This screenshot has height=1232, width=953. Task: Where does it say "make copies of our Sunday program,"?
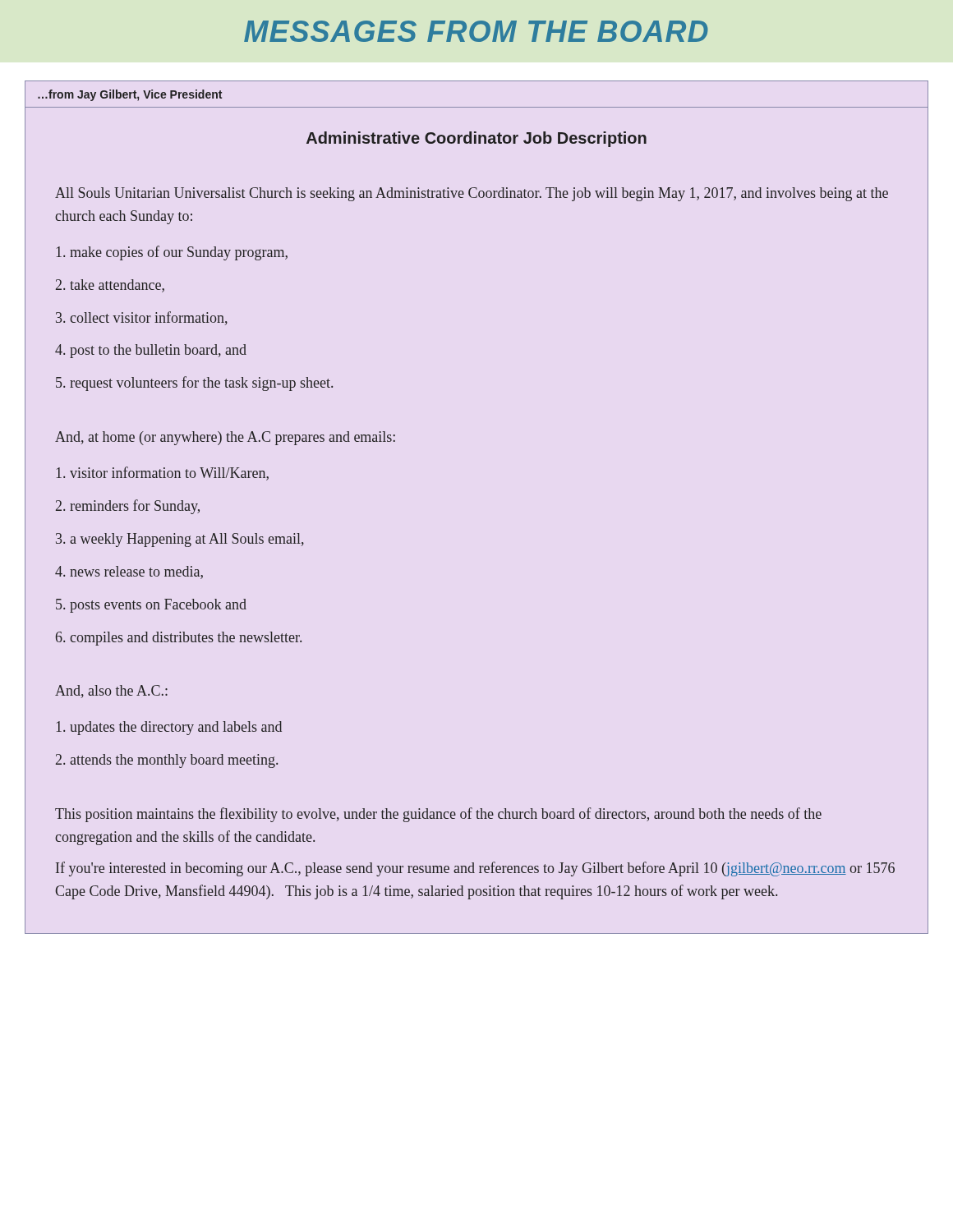click(x=172, y=252)
